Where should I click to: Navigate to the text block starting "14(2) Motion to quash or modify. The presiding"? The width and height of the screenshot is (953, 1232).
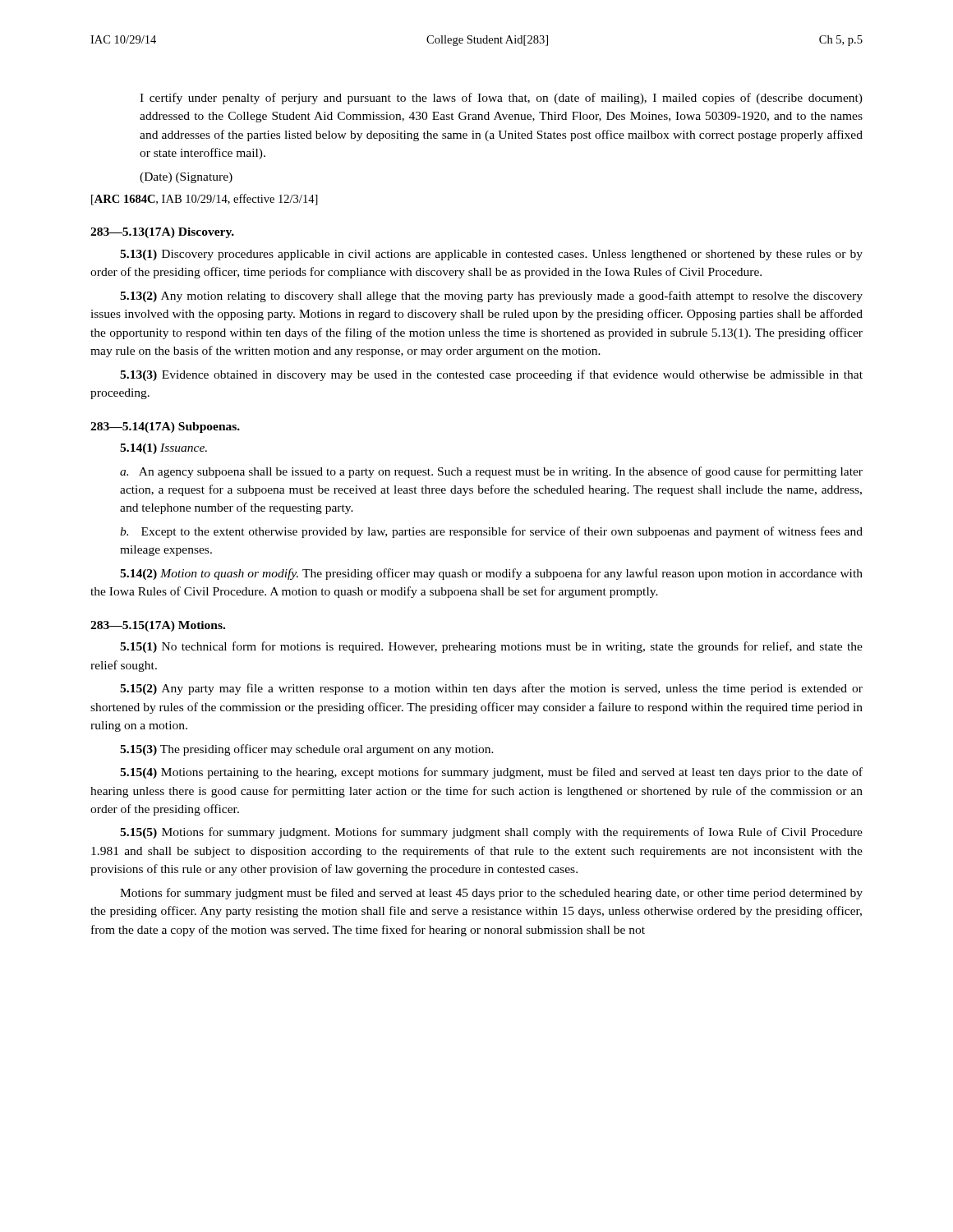476,583
